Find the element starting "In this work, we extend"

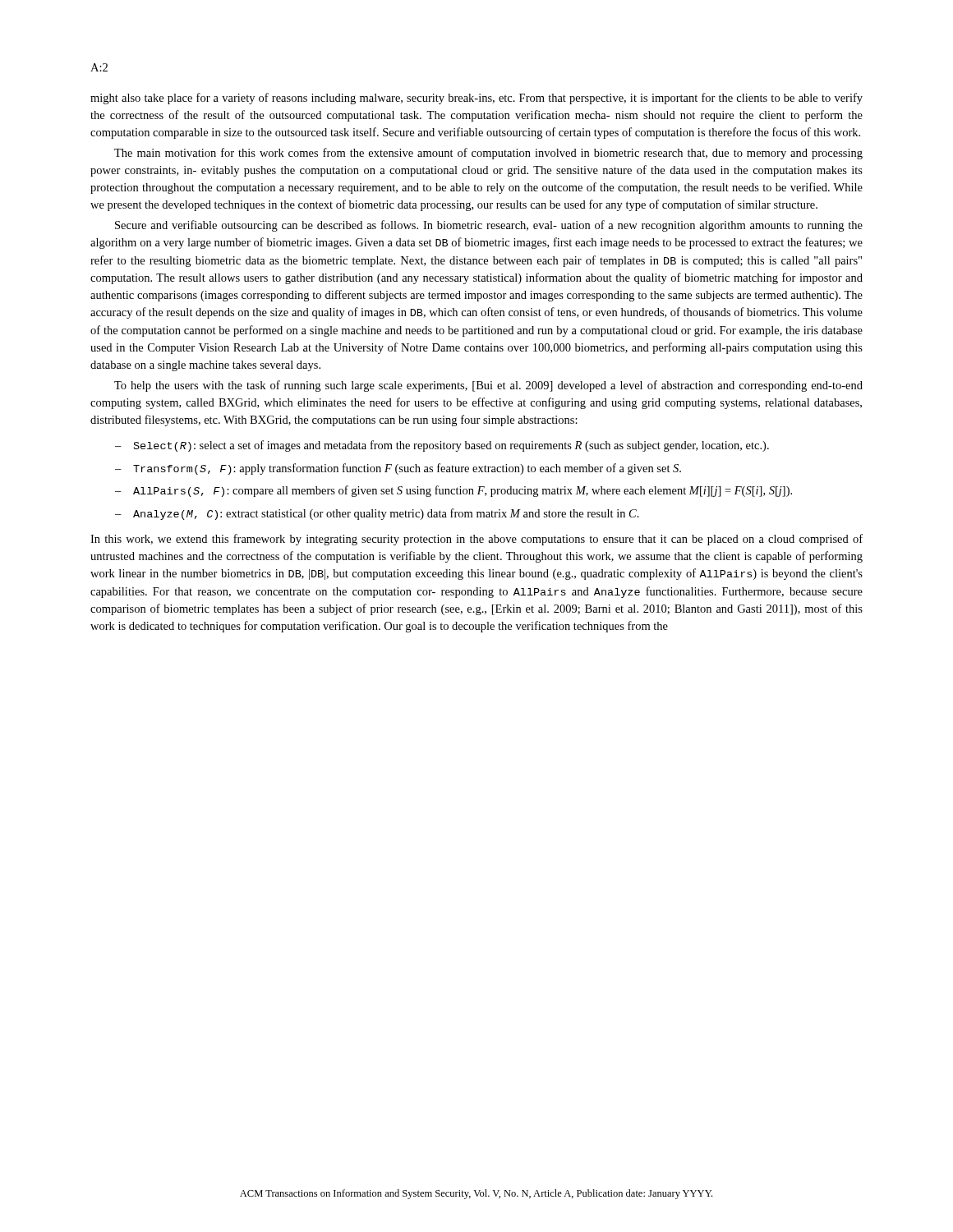(x=476, y=583)
